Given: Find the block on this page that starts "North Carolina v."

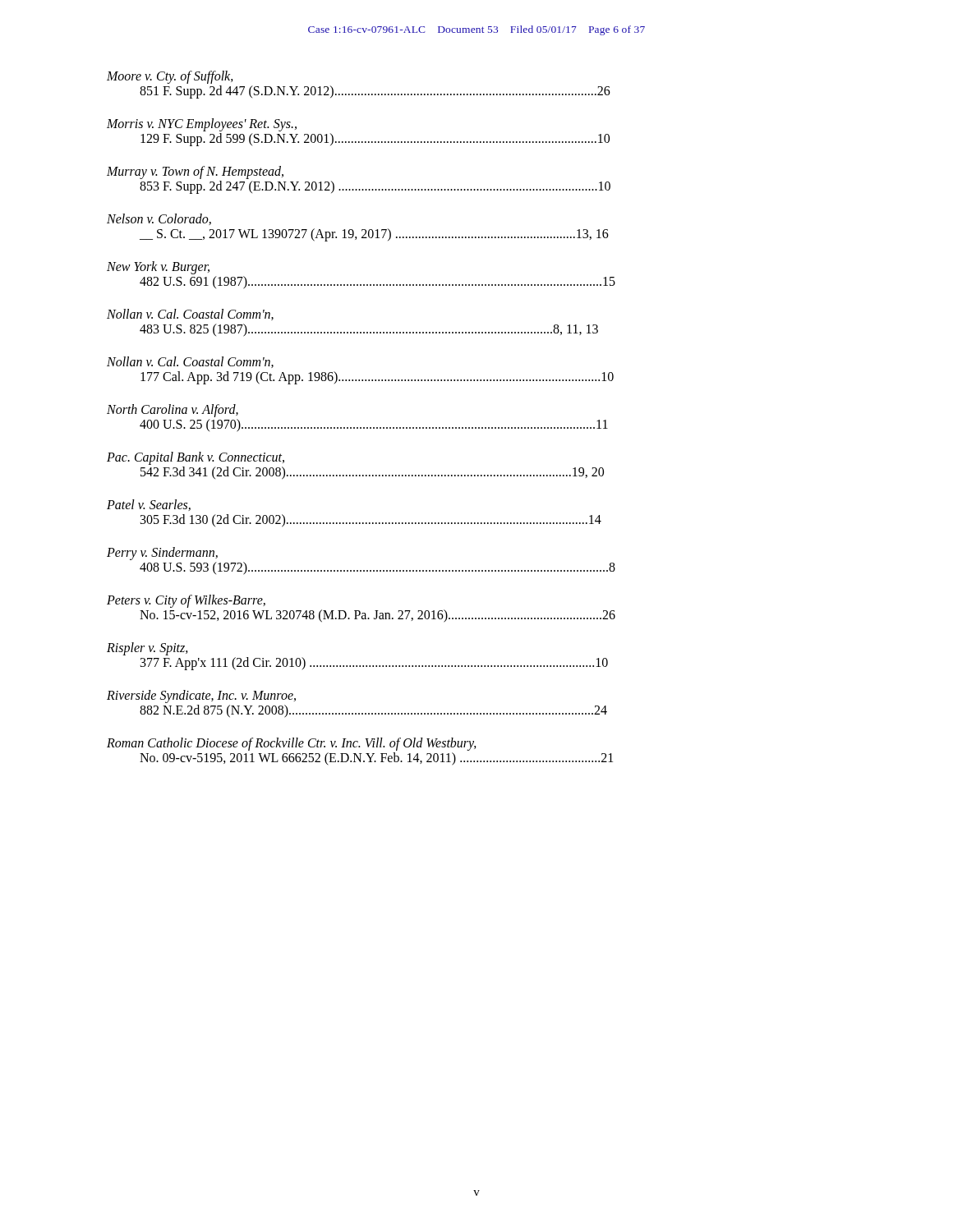Looking at the screenshot, I should click(x=489, y=417).
